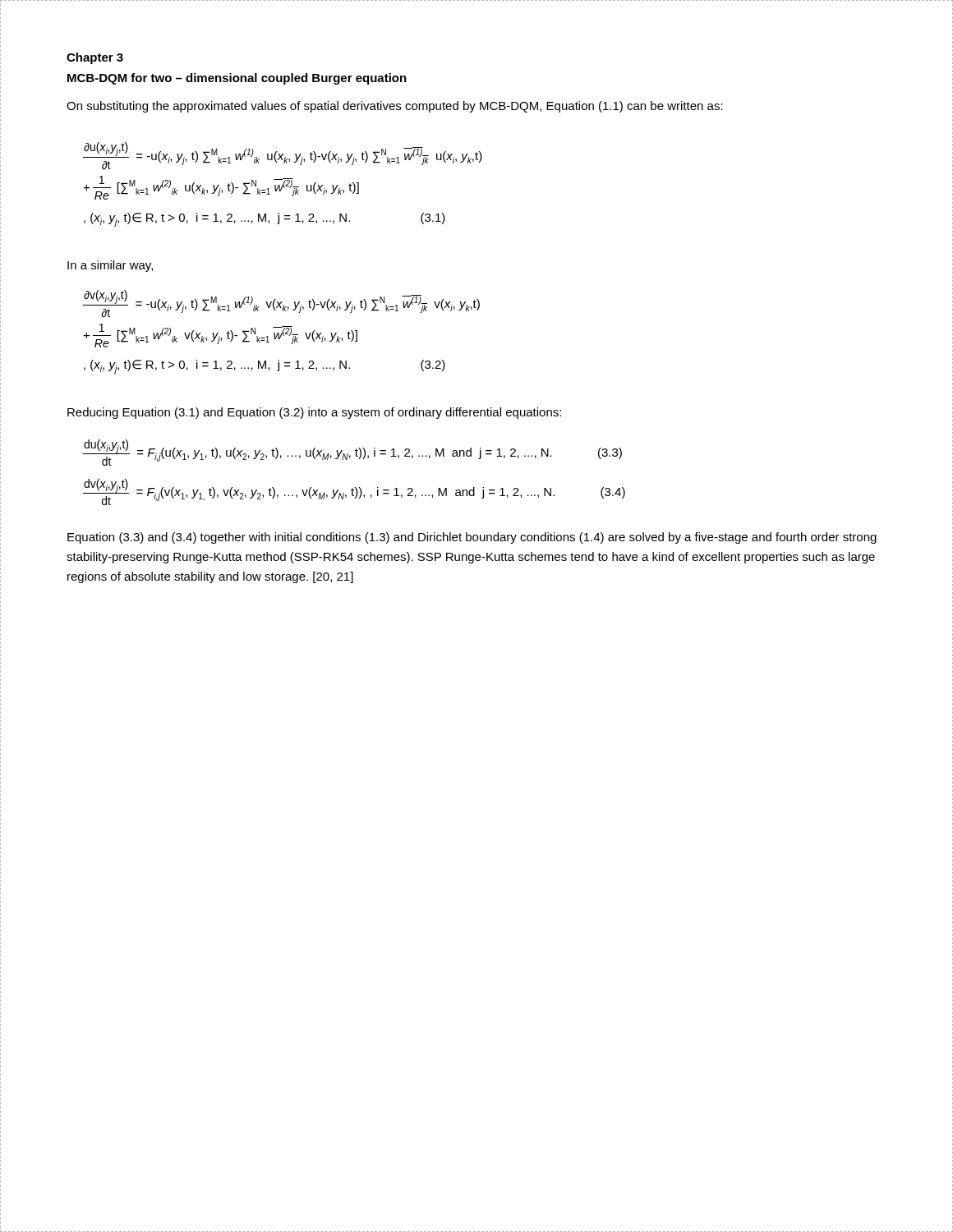This screenshot has height=1232, width=953.
Task: Locate the region starting "MCB-DQM for two –"
Action: tap(237, 78)
